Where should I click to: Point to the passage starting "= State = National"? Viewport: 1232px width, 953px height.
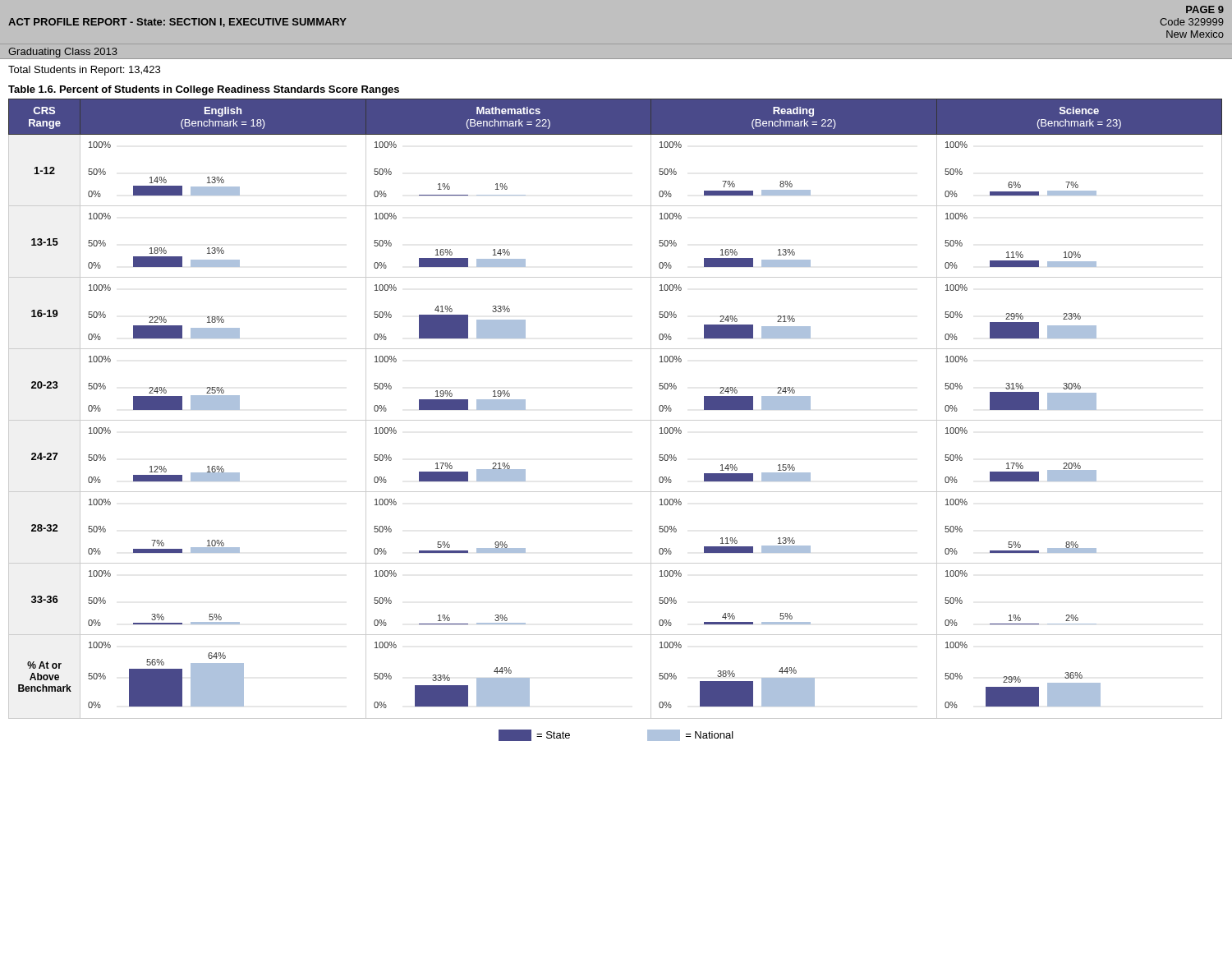click(515, 735)
